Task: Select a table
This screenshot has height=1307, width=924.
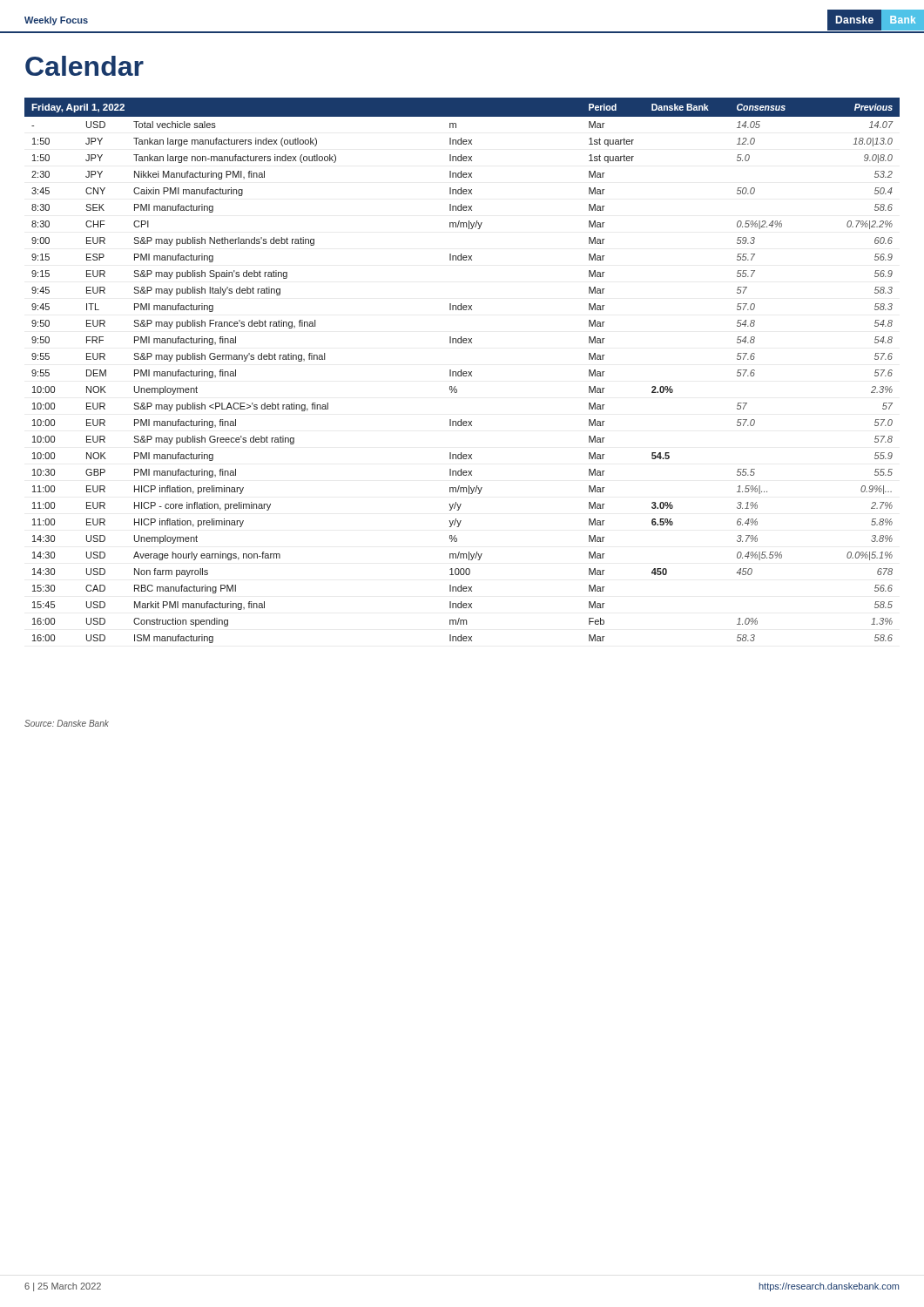Action: 462,372
